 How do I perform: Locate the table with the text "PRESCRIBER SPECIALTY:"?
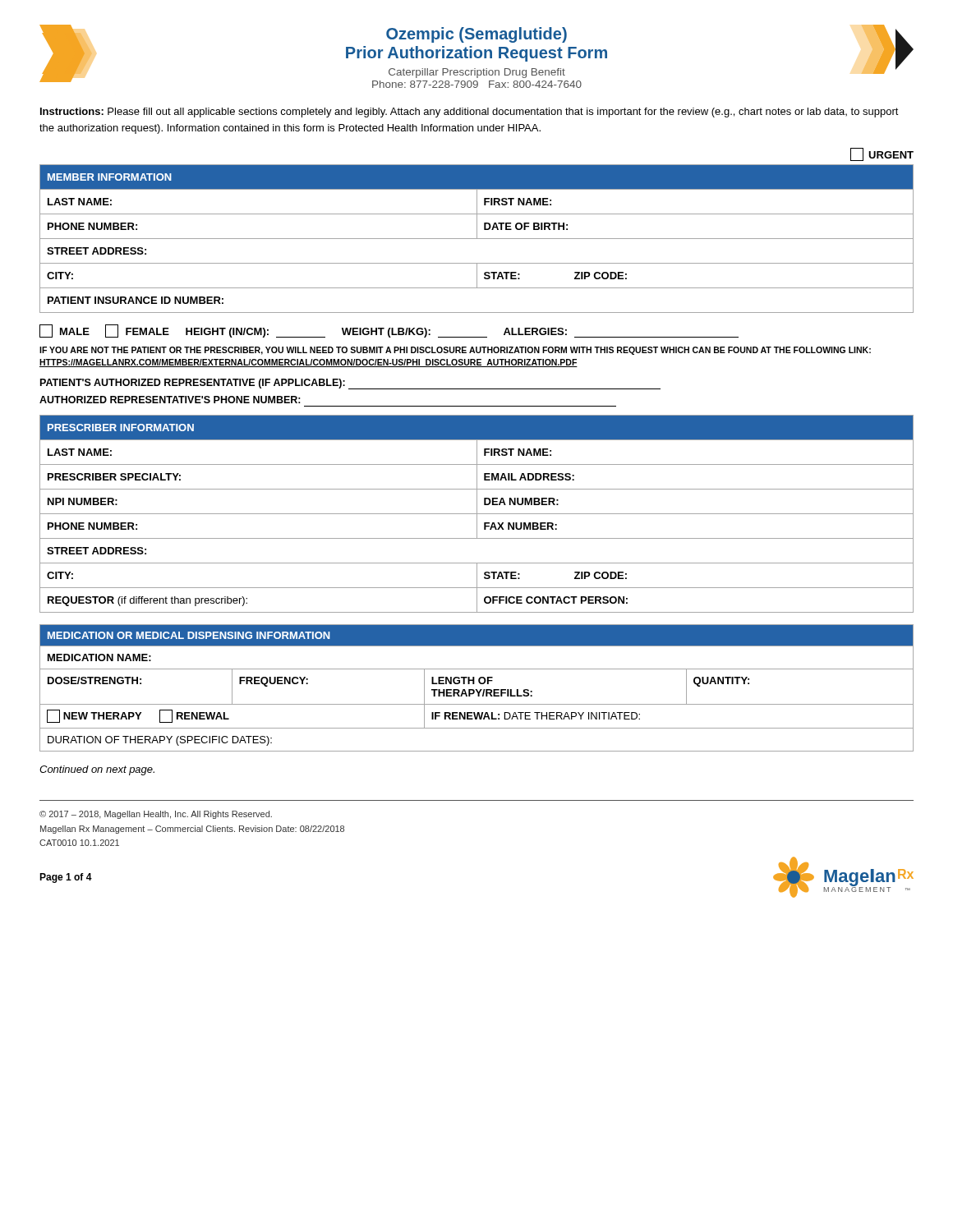point(476,513)
